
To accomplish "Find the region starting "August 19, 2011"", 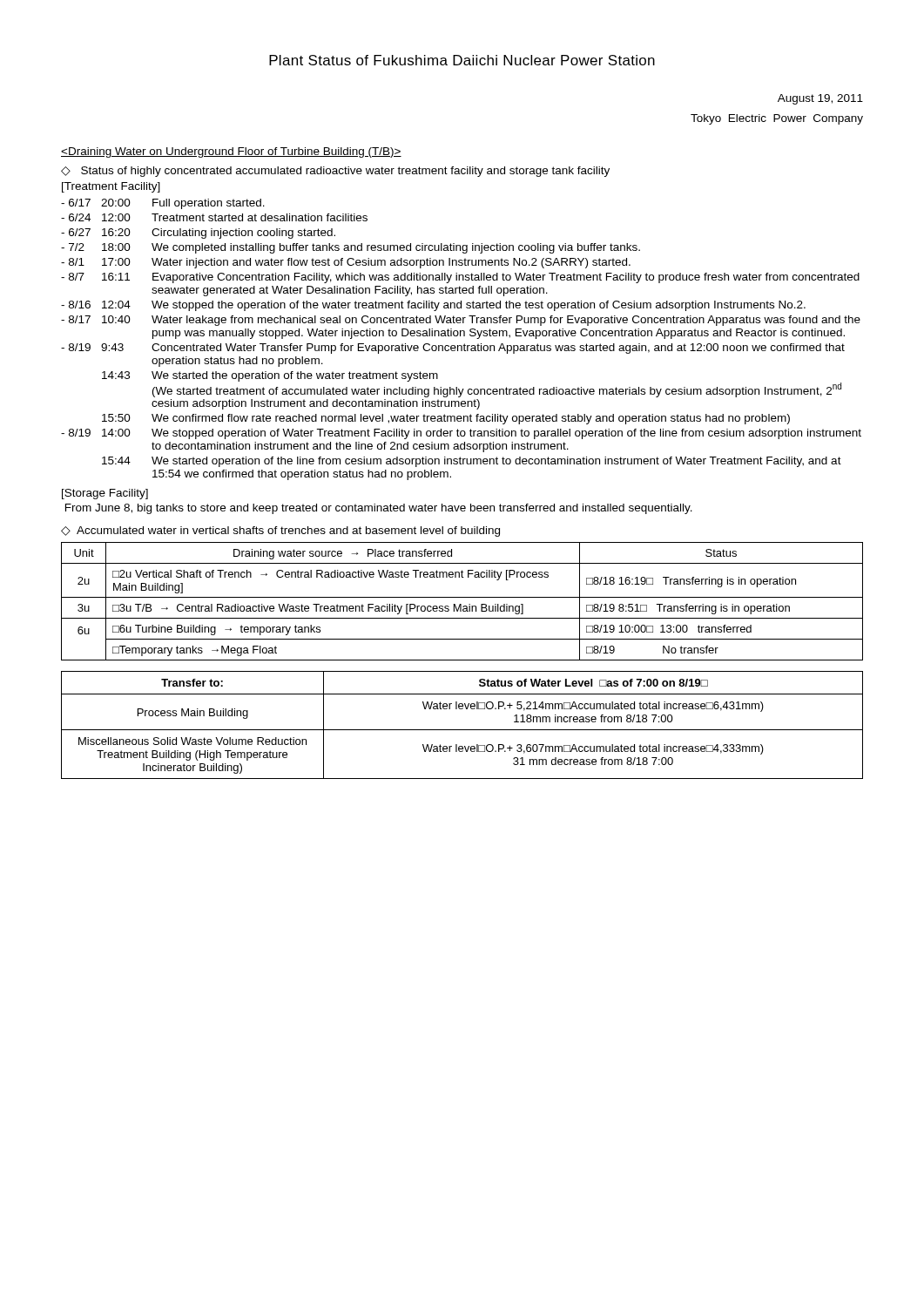I will coord(777,108).
